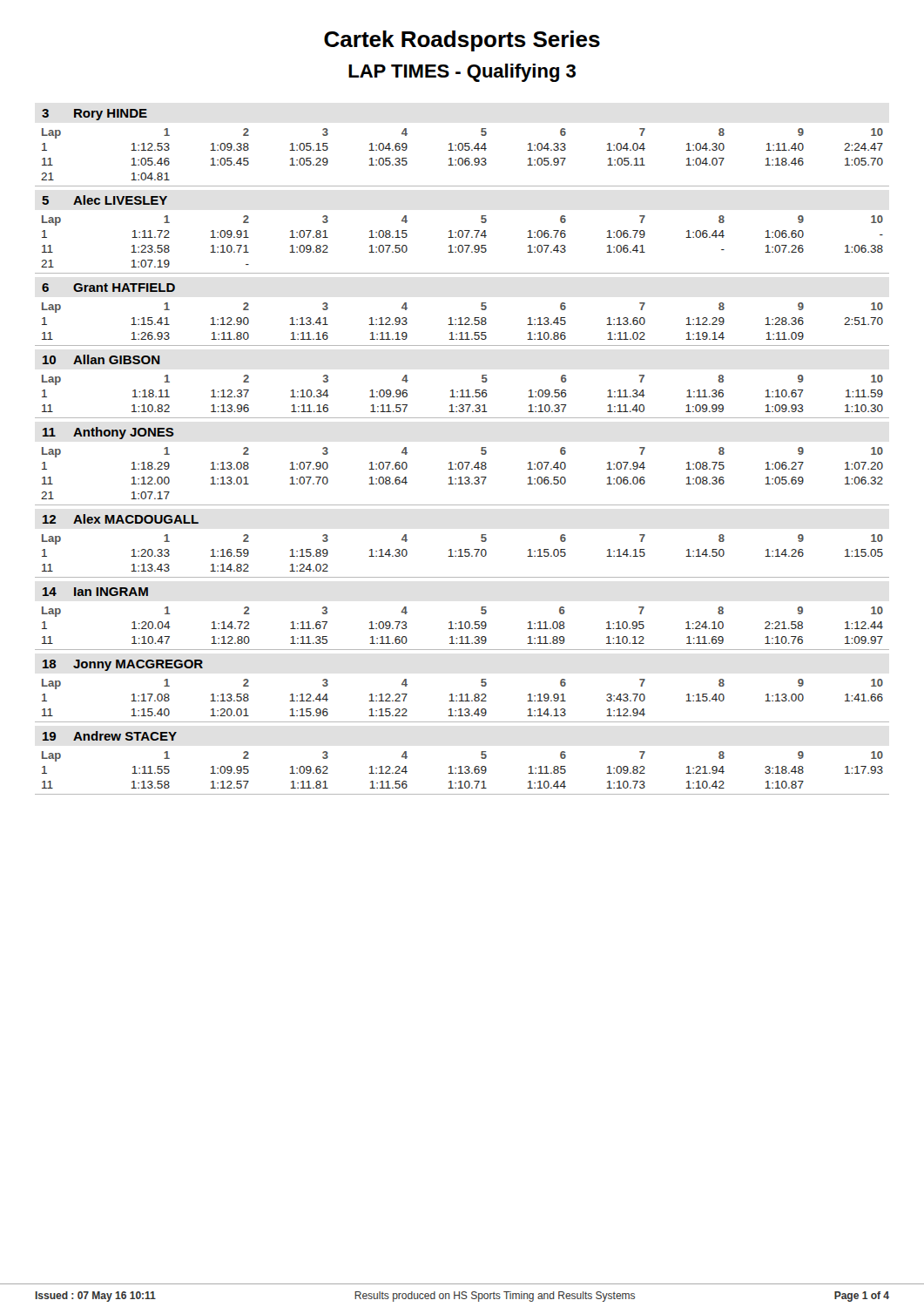The image size is (924, 1307).
Task: Find the table that mentions "3:43.70"
Action: pos(462,698)
